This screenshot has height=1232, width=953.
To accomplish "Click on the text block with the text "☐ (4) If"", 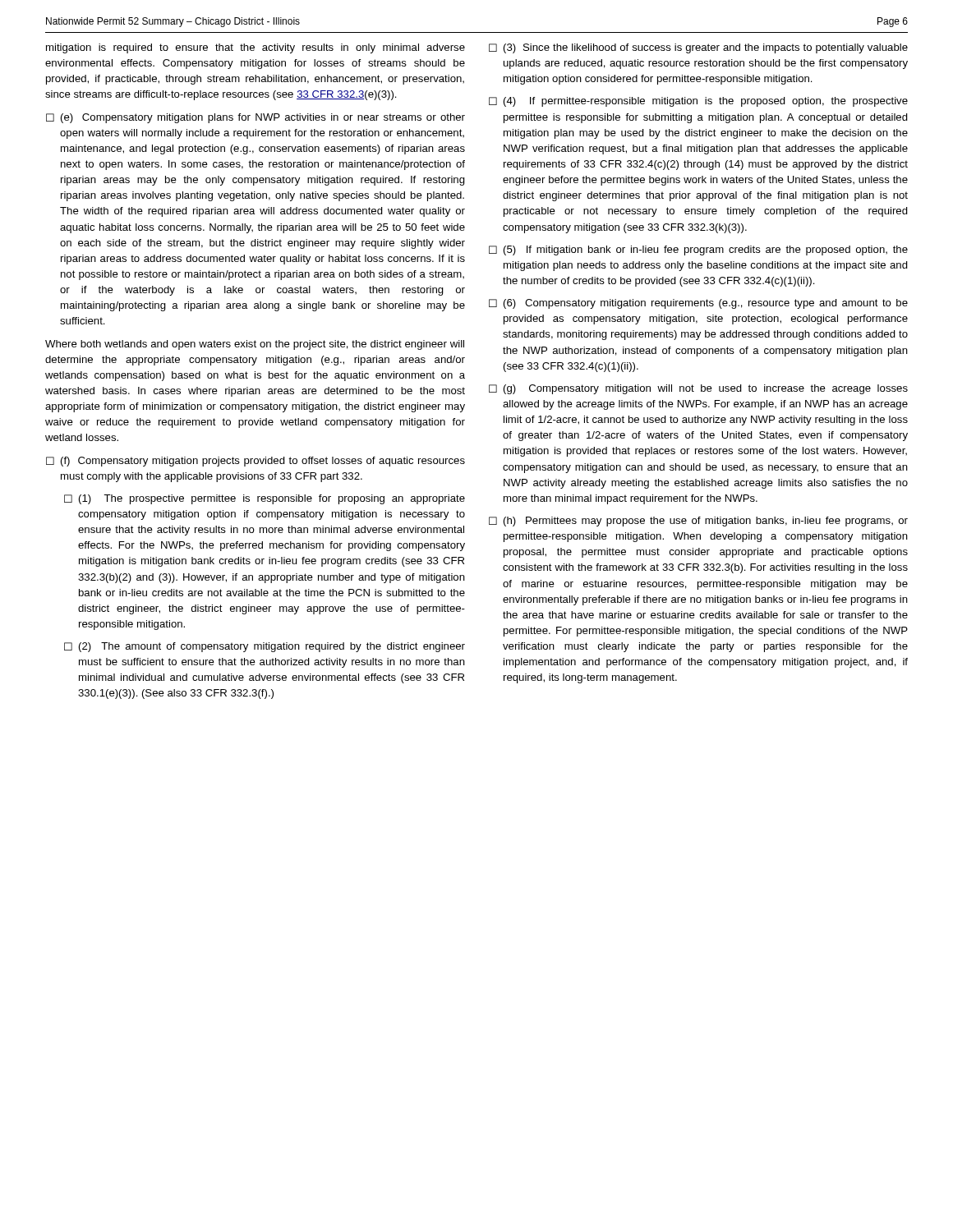I will coord(698,164).
